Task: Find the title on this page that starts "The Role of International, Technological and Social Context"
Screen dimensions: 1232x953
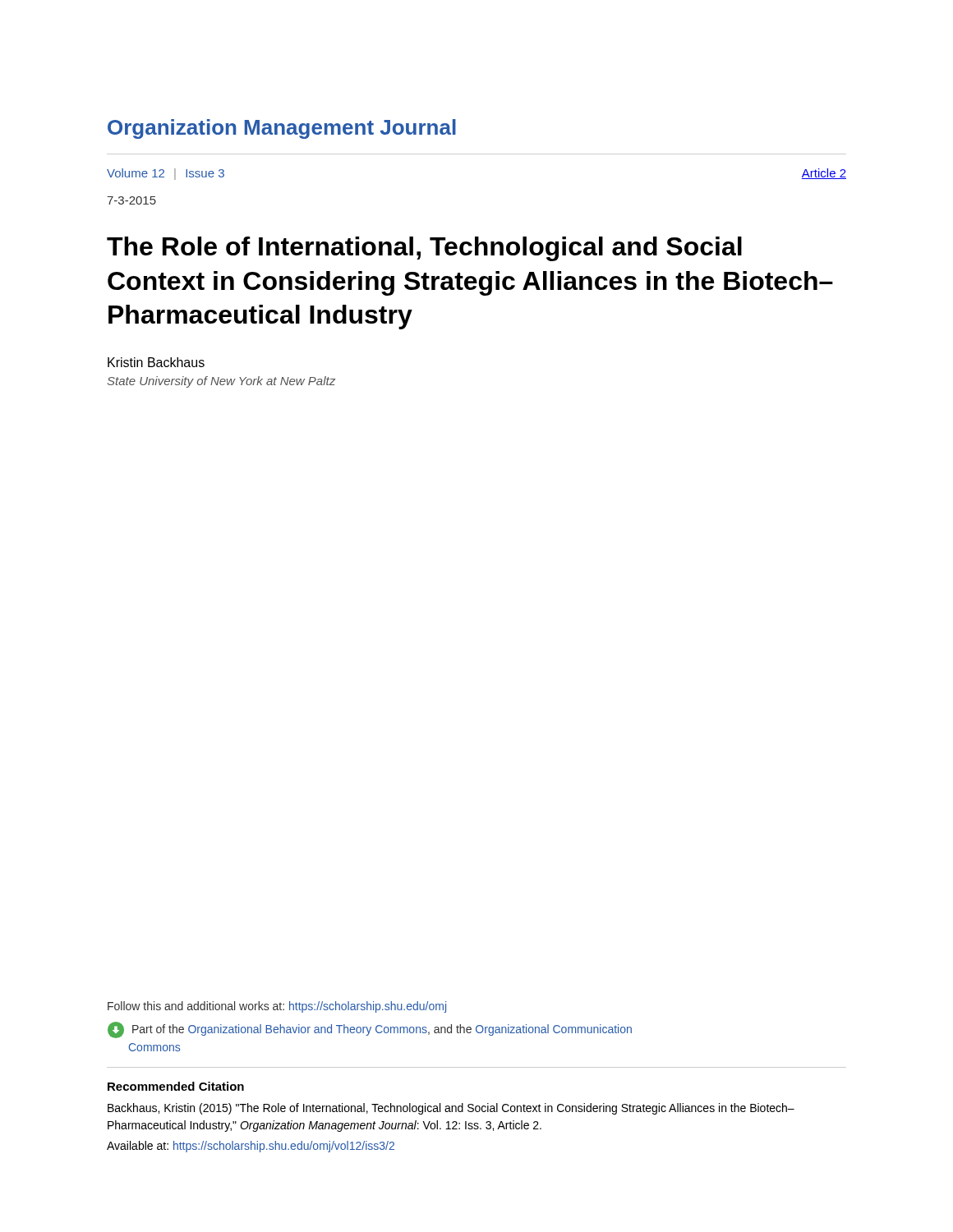Action: tap(476, 281)
